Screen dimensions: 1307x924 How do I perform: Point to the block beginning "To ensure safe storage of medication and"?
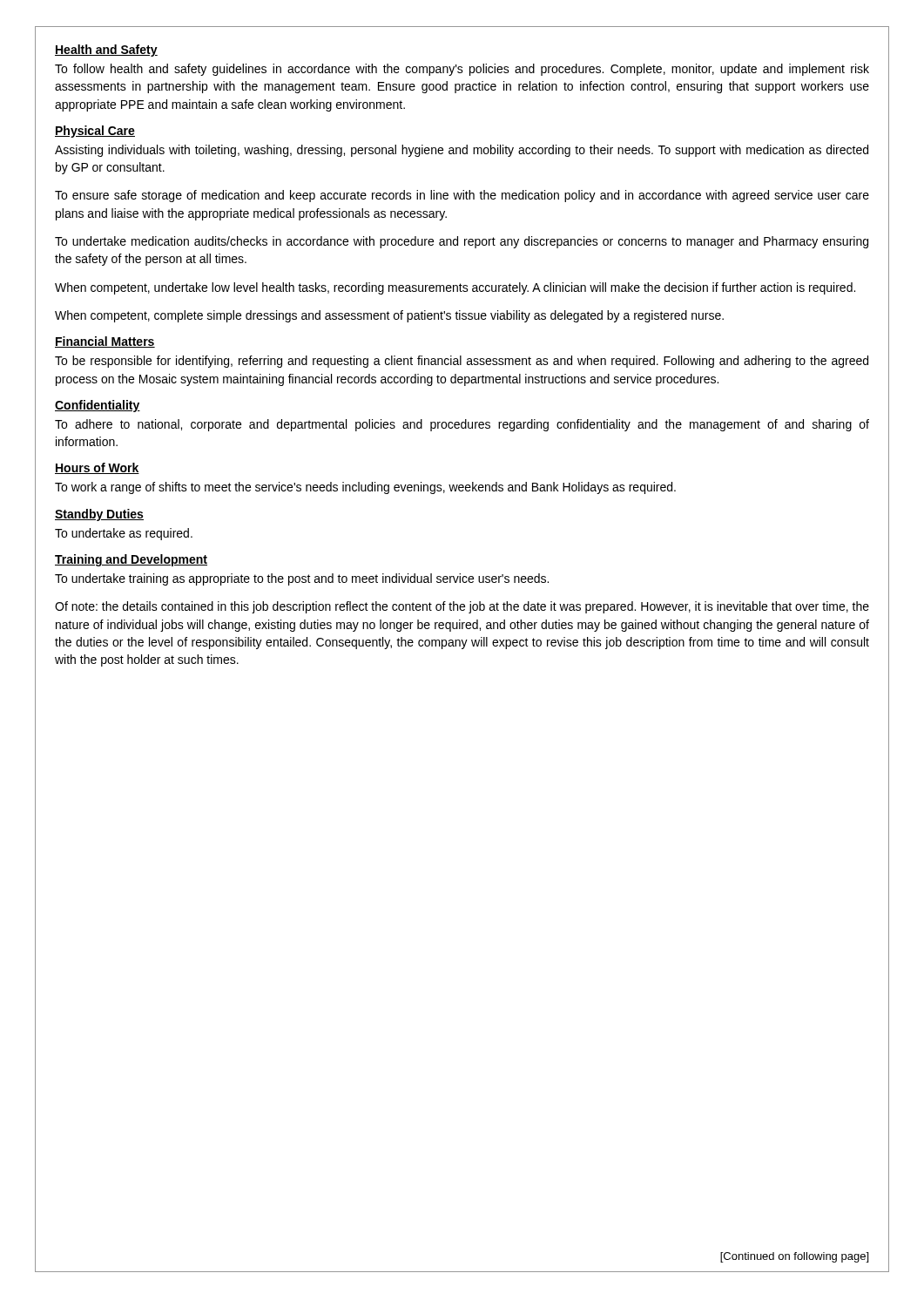462,204
